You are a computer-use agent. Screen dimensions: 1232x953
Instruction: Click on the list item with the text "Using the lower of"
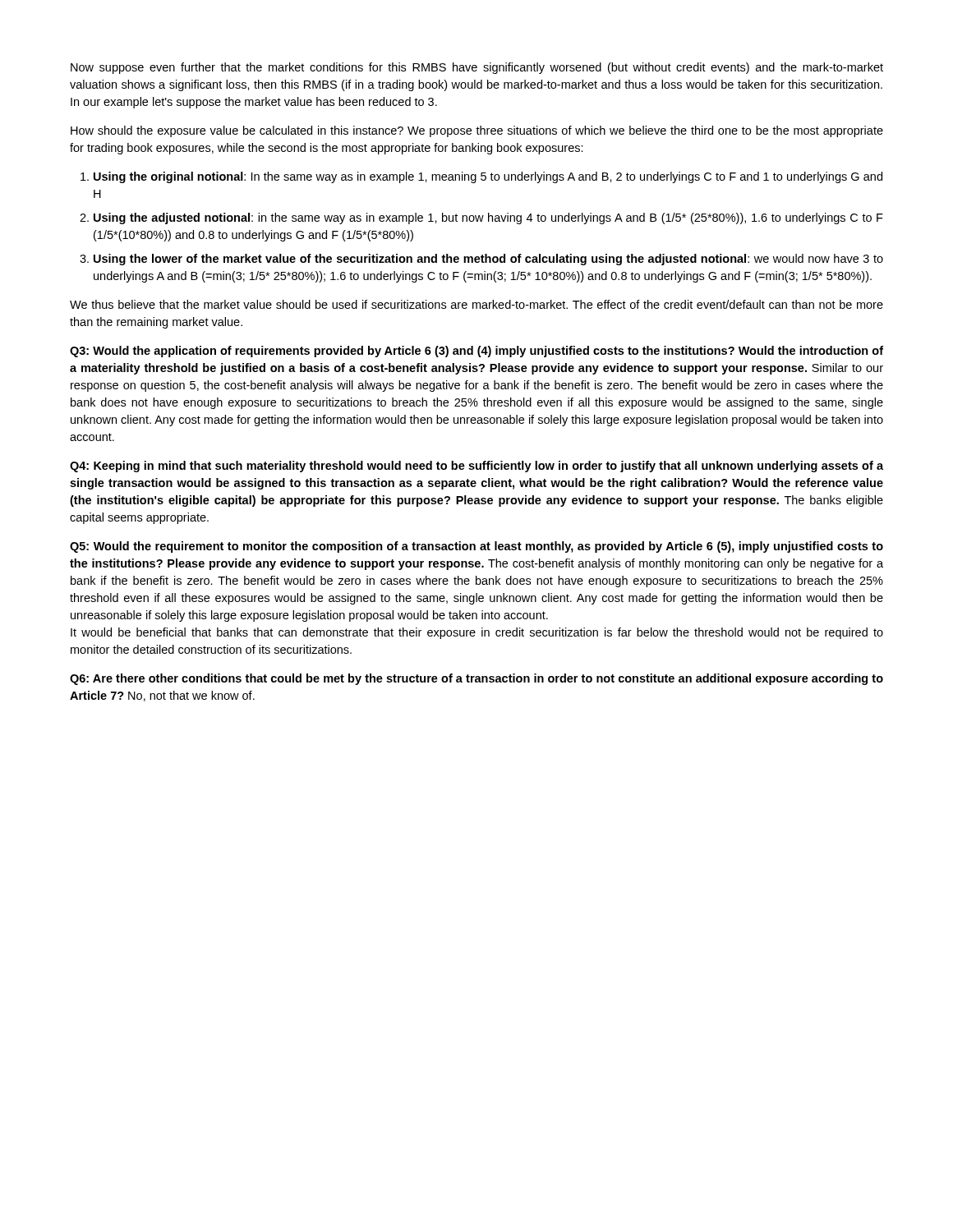tap(488, 267)
